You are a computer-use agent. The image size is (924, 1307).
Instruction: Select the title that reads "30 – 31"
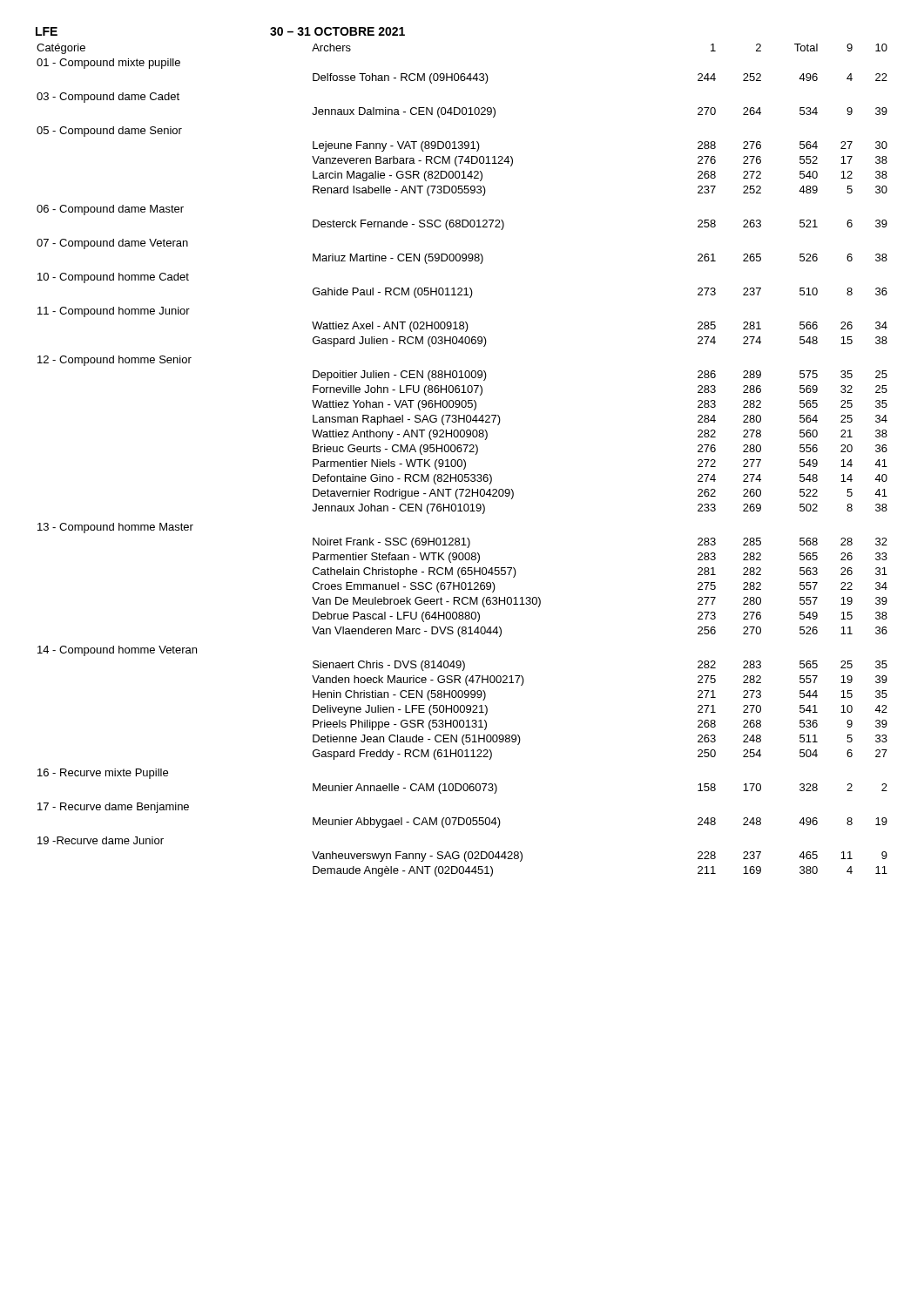pyautogui.click(x=338, y=31)
